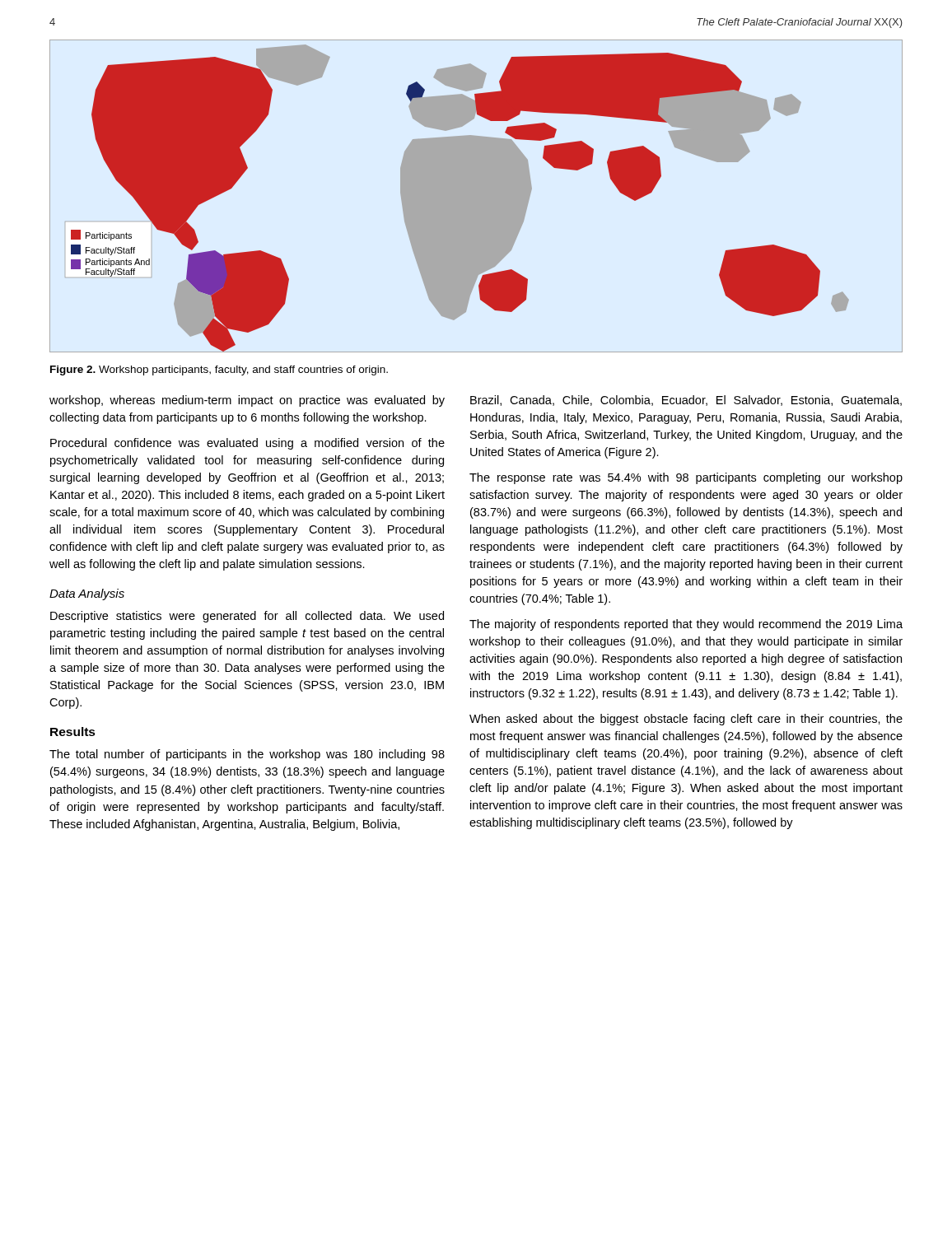Click the passage that begins "The majority of respondents reported that they"

click(x=686, y=659)
